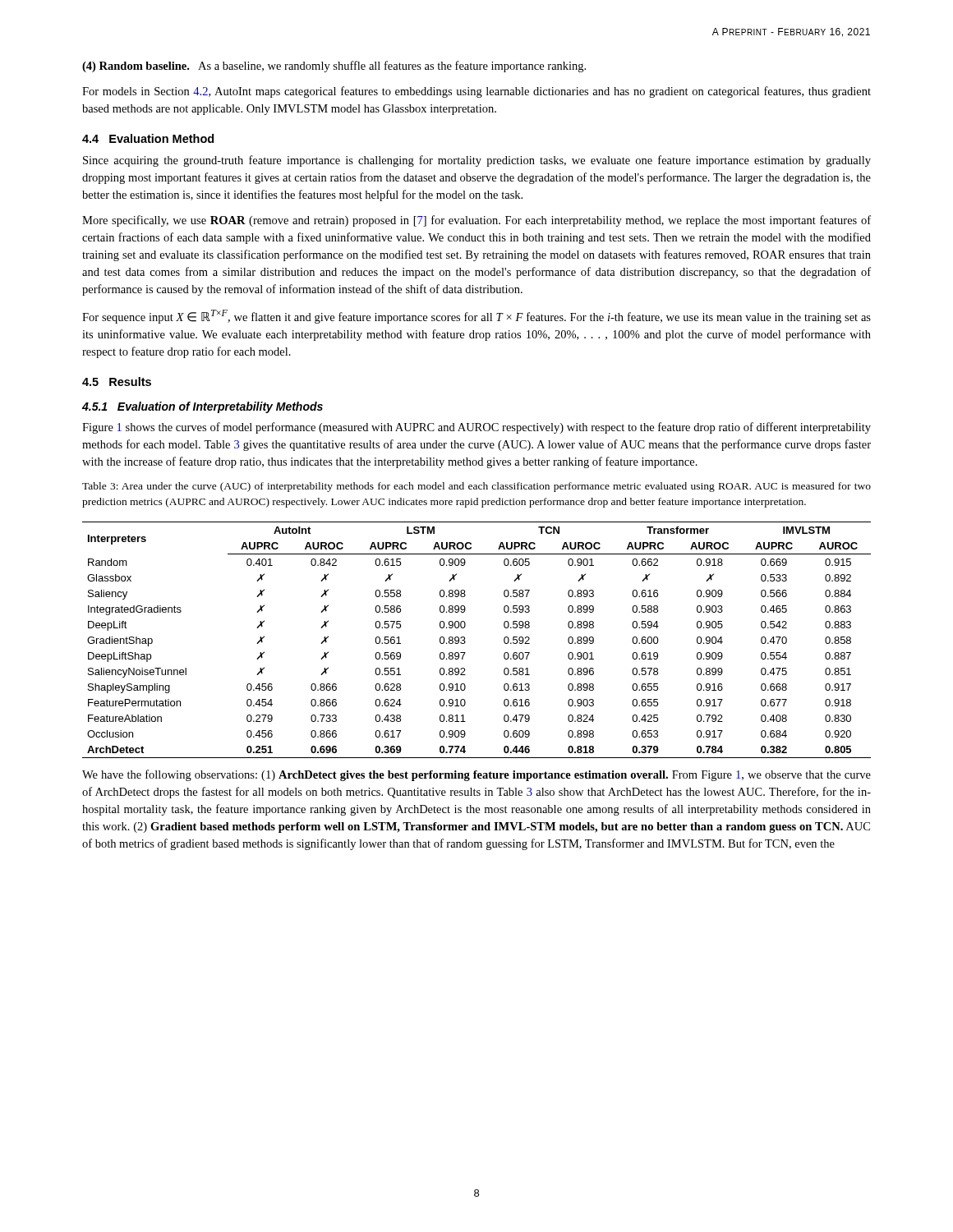Locate the text block starting "4.5 Results"

(x=117, y=382)
